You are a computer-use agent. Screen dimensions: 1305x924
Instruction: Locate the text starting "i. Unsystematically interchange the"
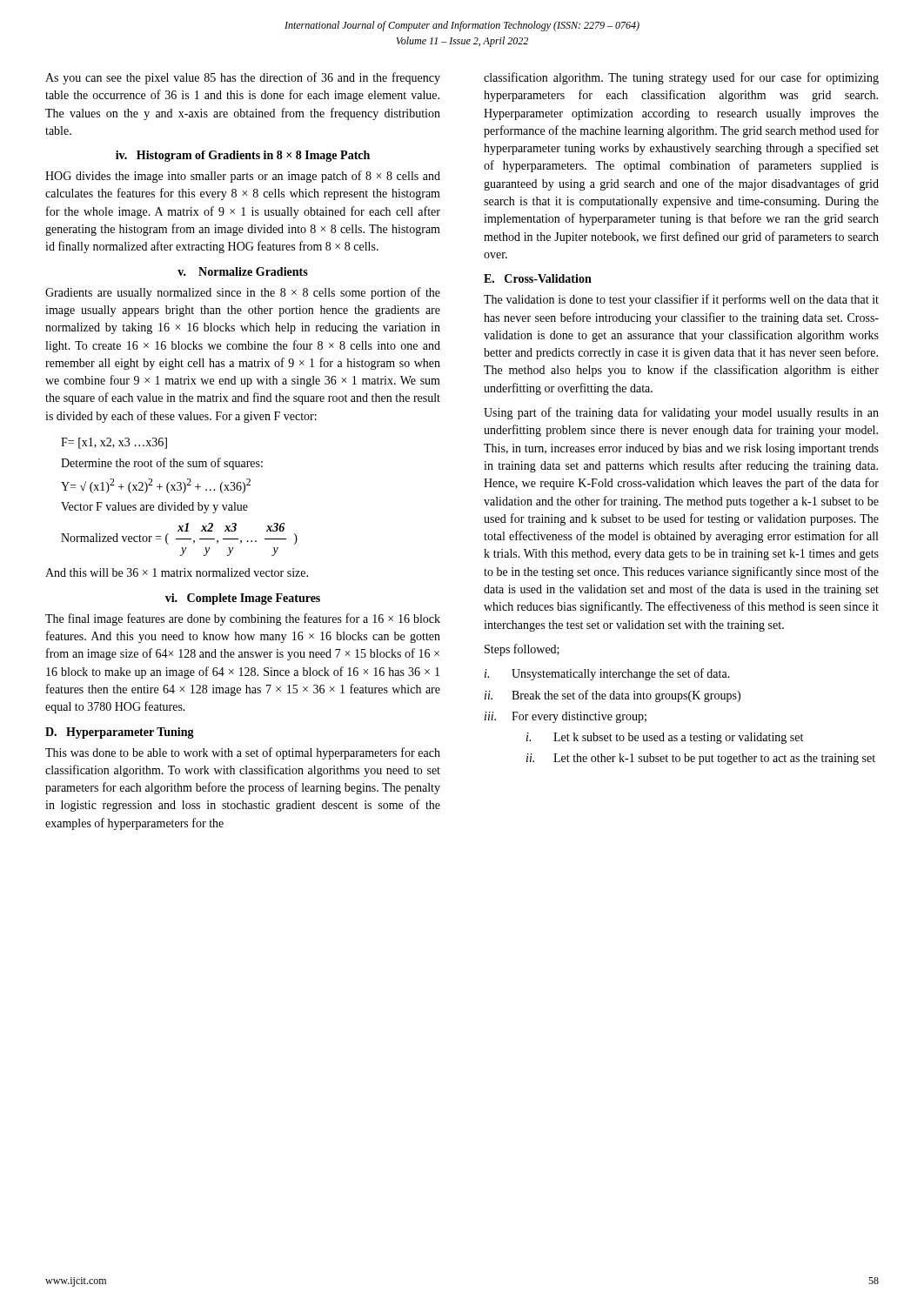pyautogui.click(x=681, y=675)
